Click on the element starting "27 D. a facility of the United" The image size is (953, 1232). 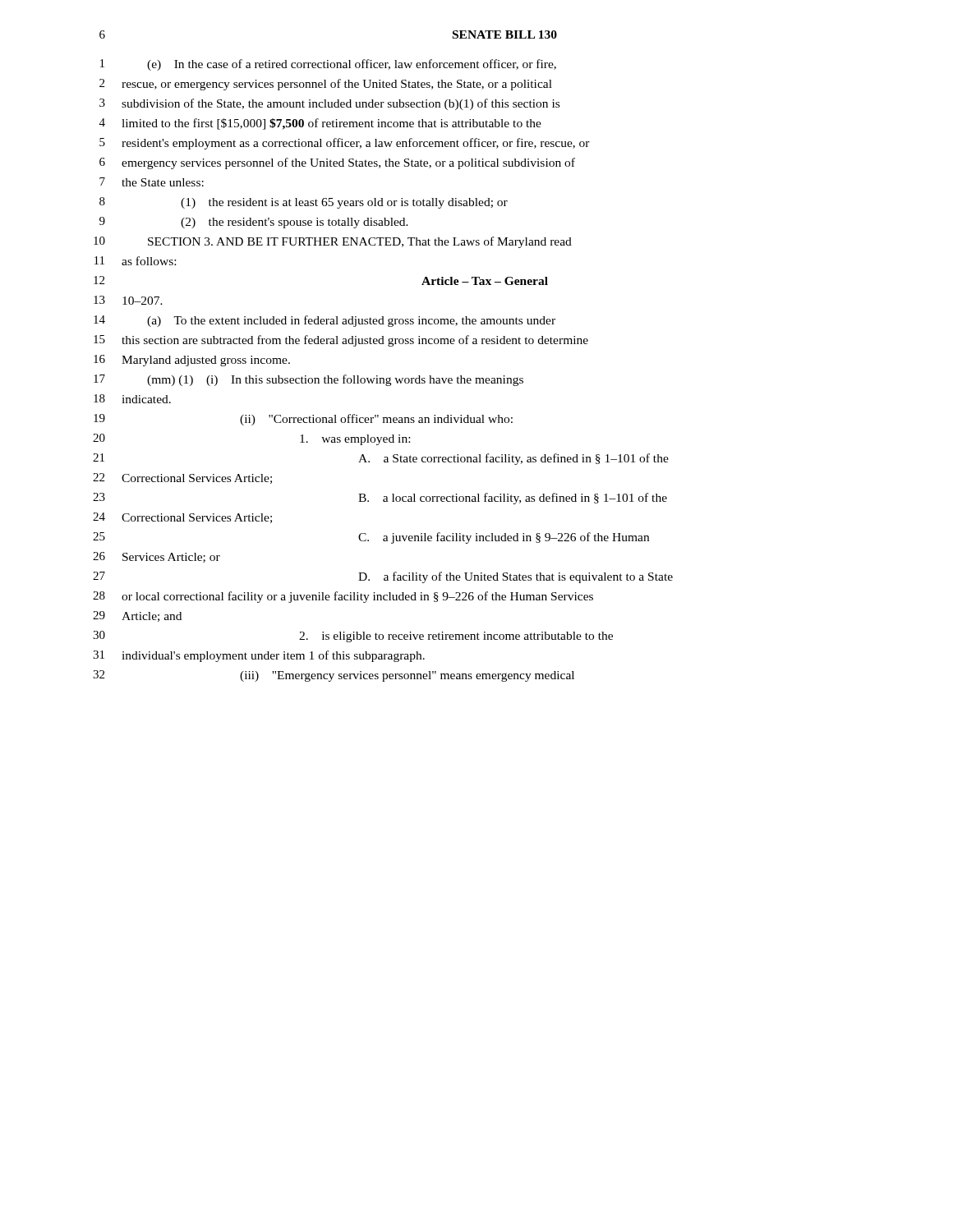pyautogui.click(x=476, y=596)
